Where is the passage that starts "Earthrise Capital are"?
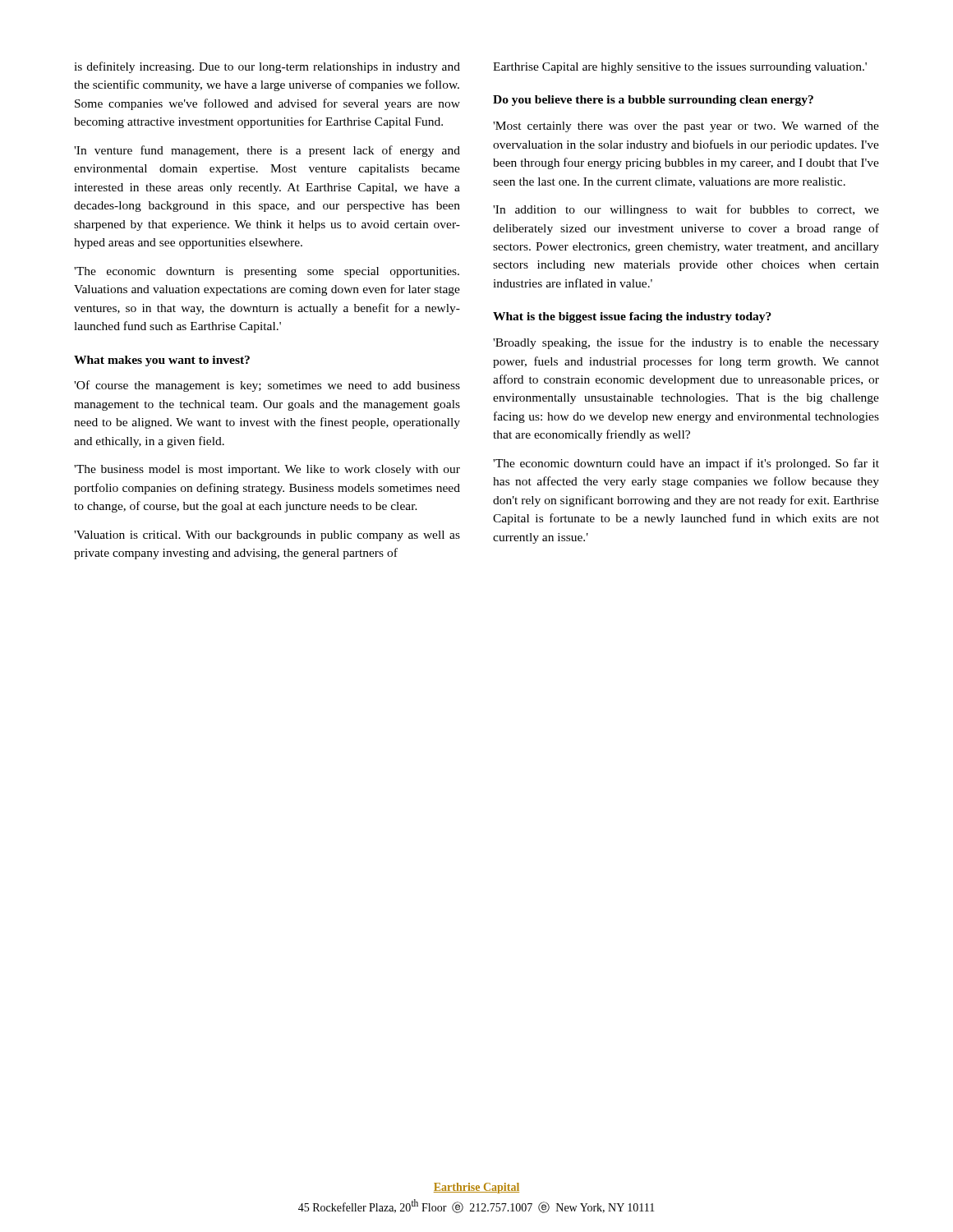 (x=686, y=67)
